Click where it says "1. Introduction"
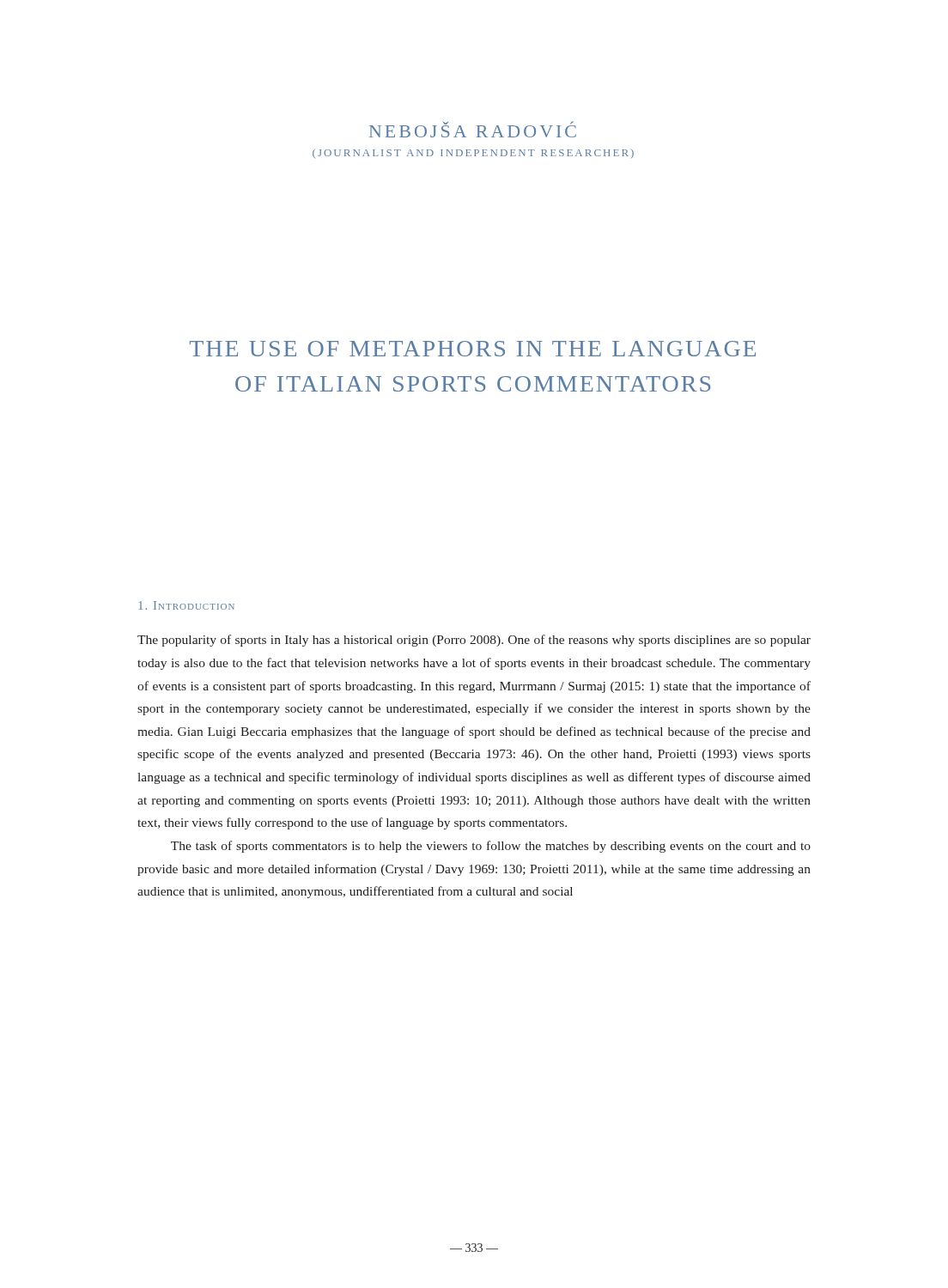This screenshot has width=948, height=1288. point(187,606)
